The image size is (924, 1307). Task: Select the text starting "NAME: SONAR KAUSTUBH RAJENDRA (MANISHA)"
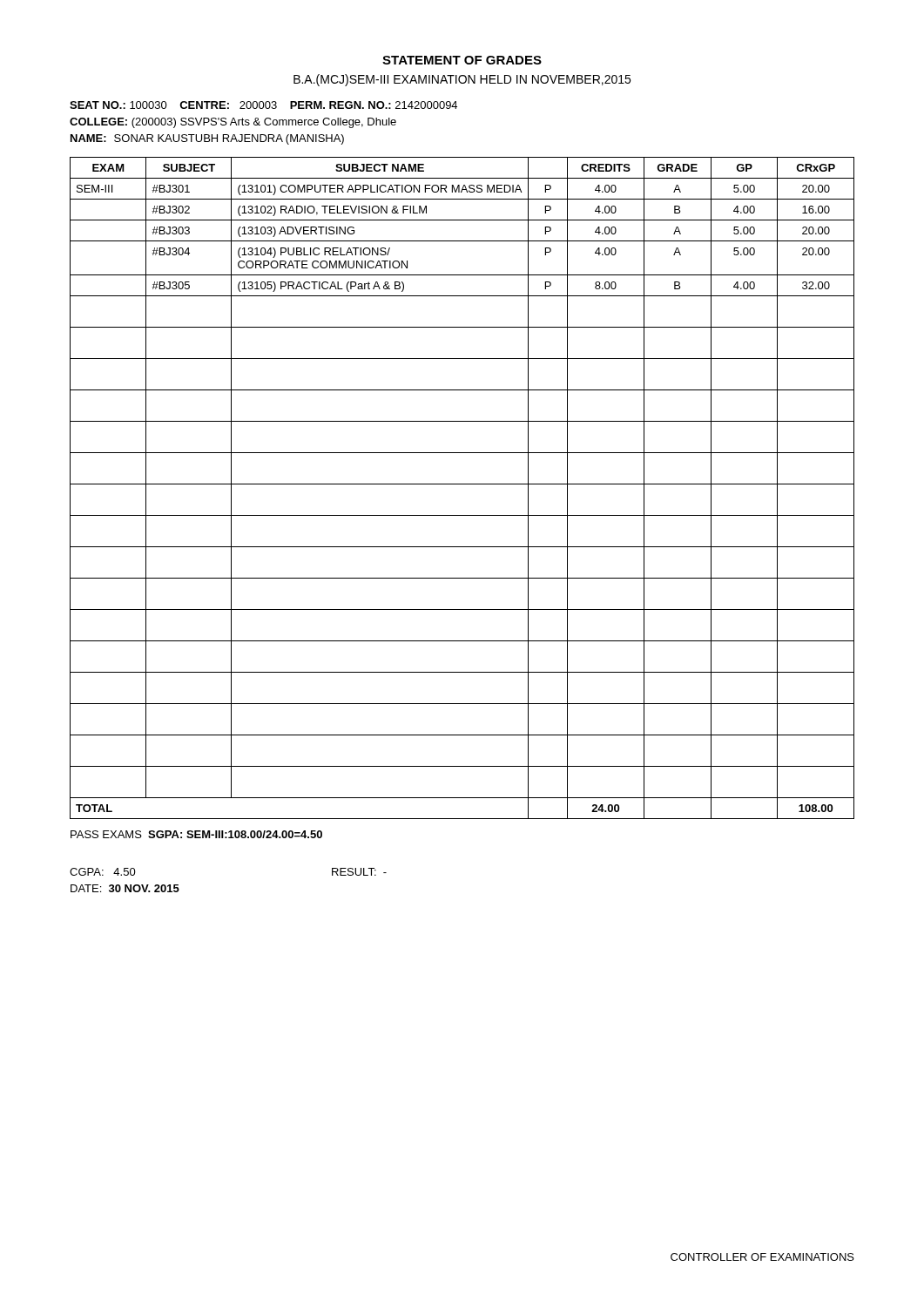[207, 138]
